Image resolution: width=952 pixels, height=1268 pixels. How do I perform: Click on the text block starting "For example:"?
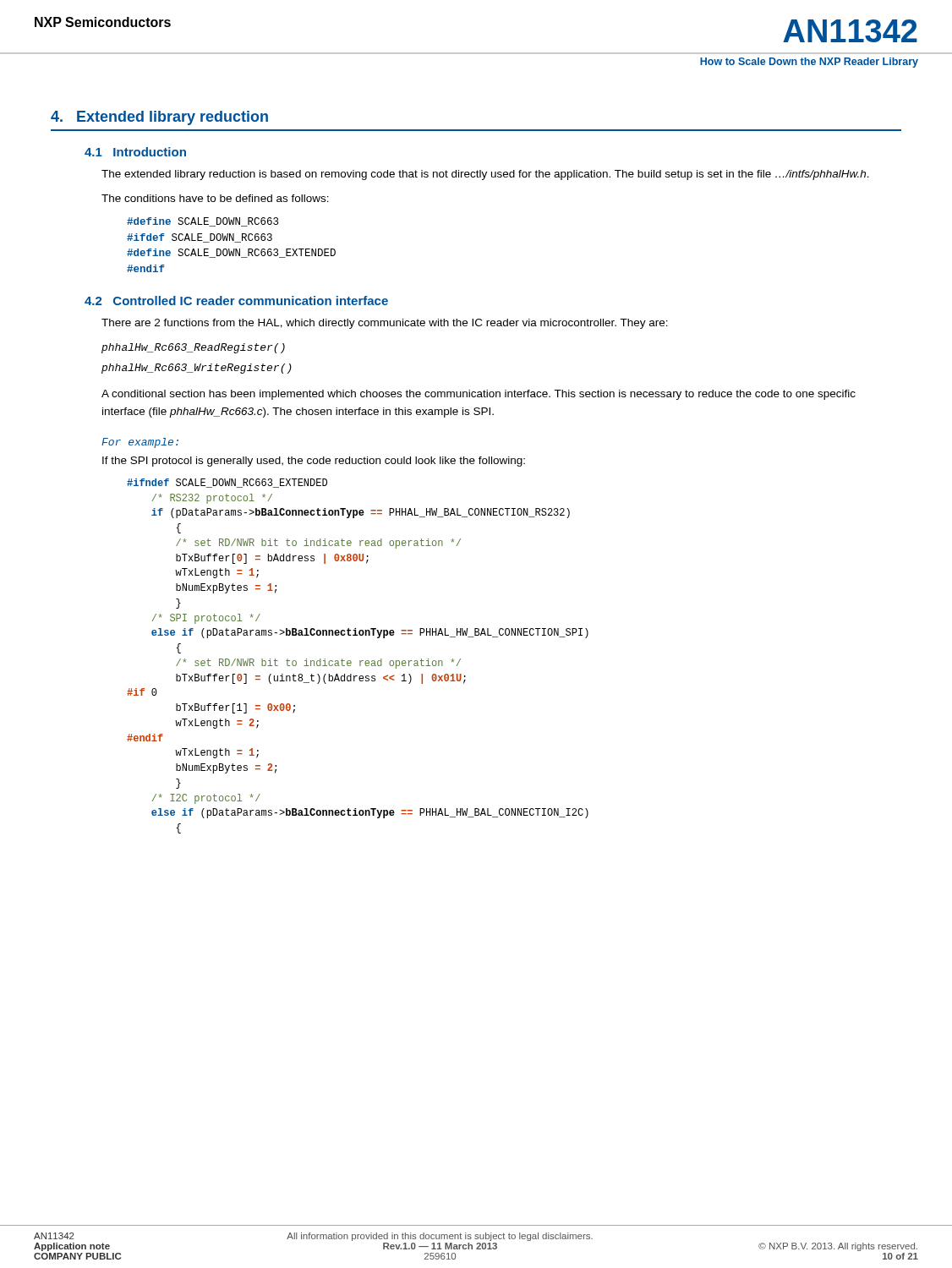pos(141,442)
